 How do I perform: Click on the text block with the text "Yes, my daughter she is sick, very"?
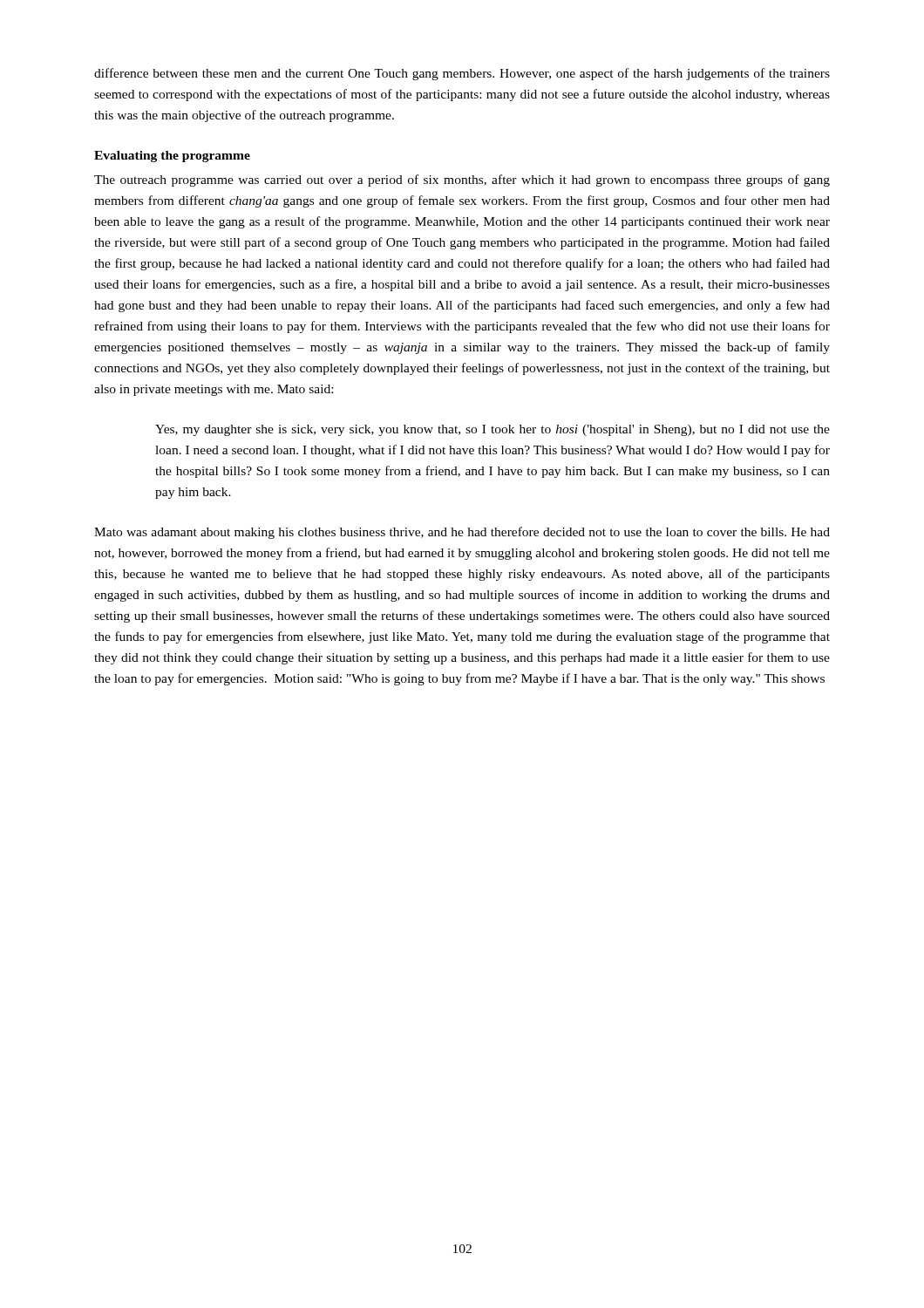coord(492,460)
